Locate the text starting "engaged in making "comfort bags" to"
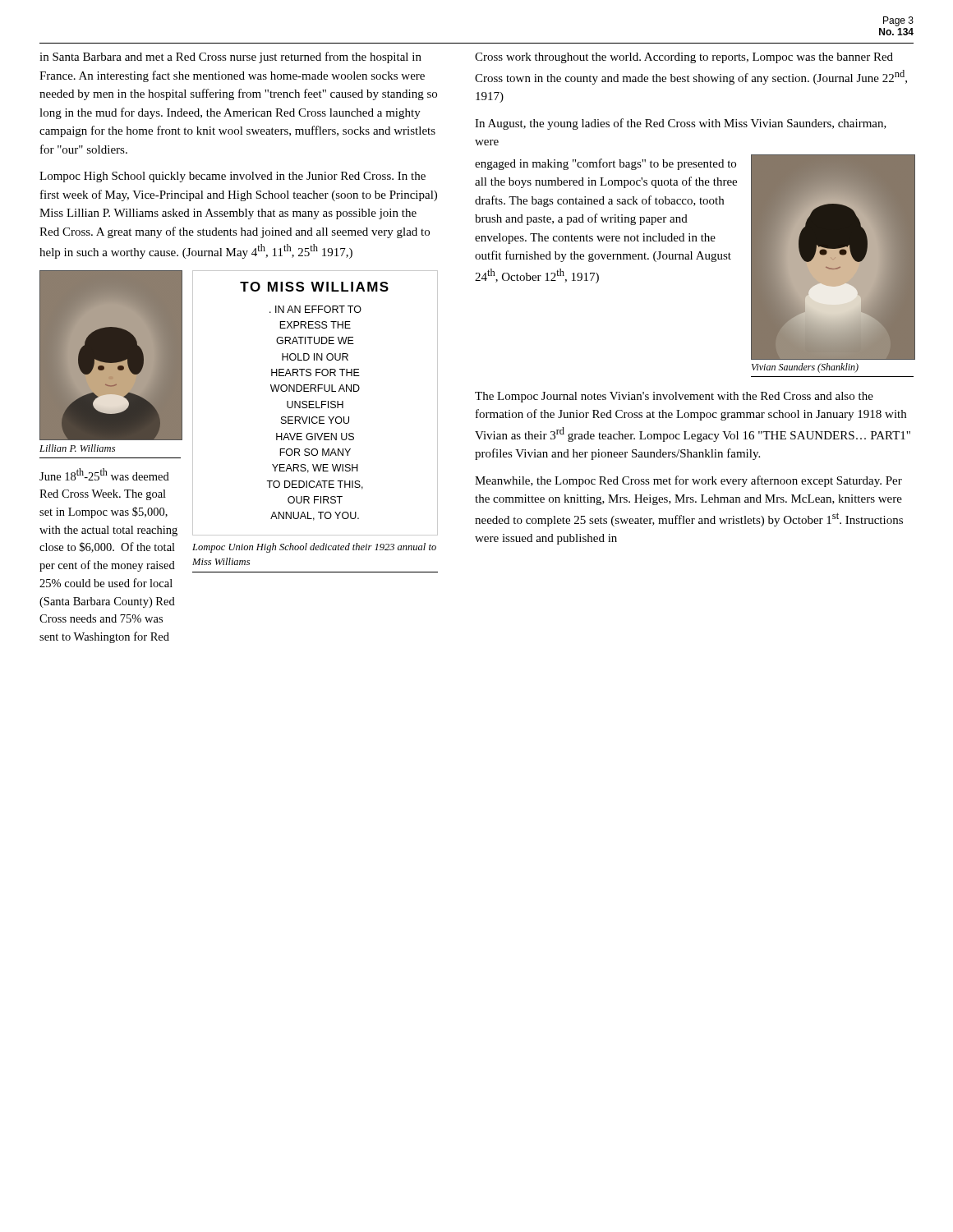953x1232 pixels. pos(607,220)
